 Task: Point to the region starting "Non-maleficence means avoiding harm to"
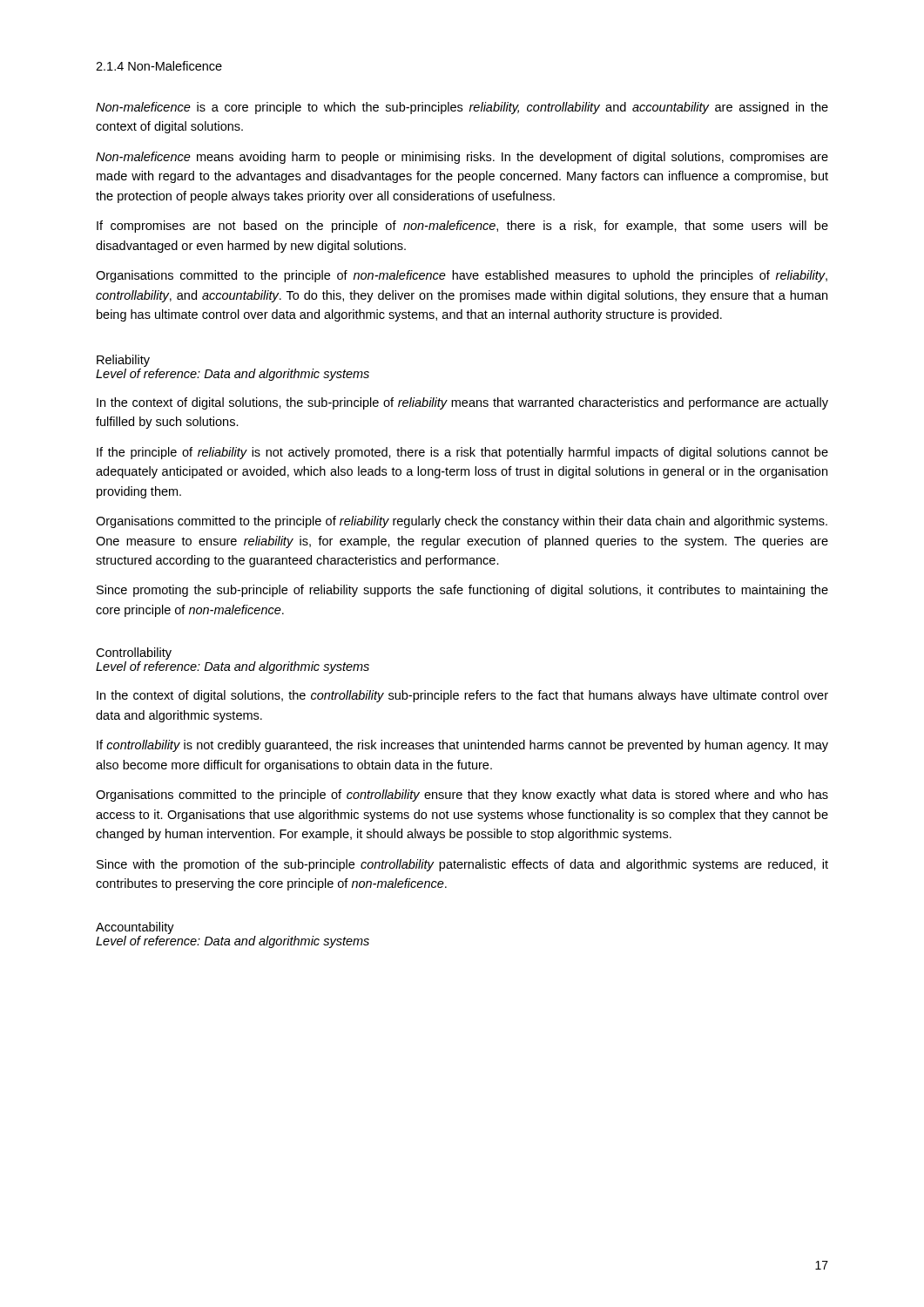(462, 177)
